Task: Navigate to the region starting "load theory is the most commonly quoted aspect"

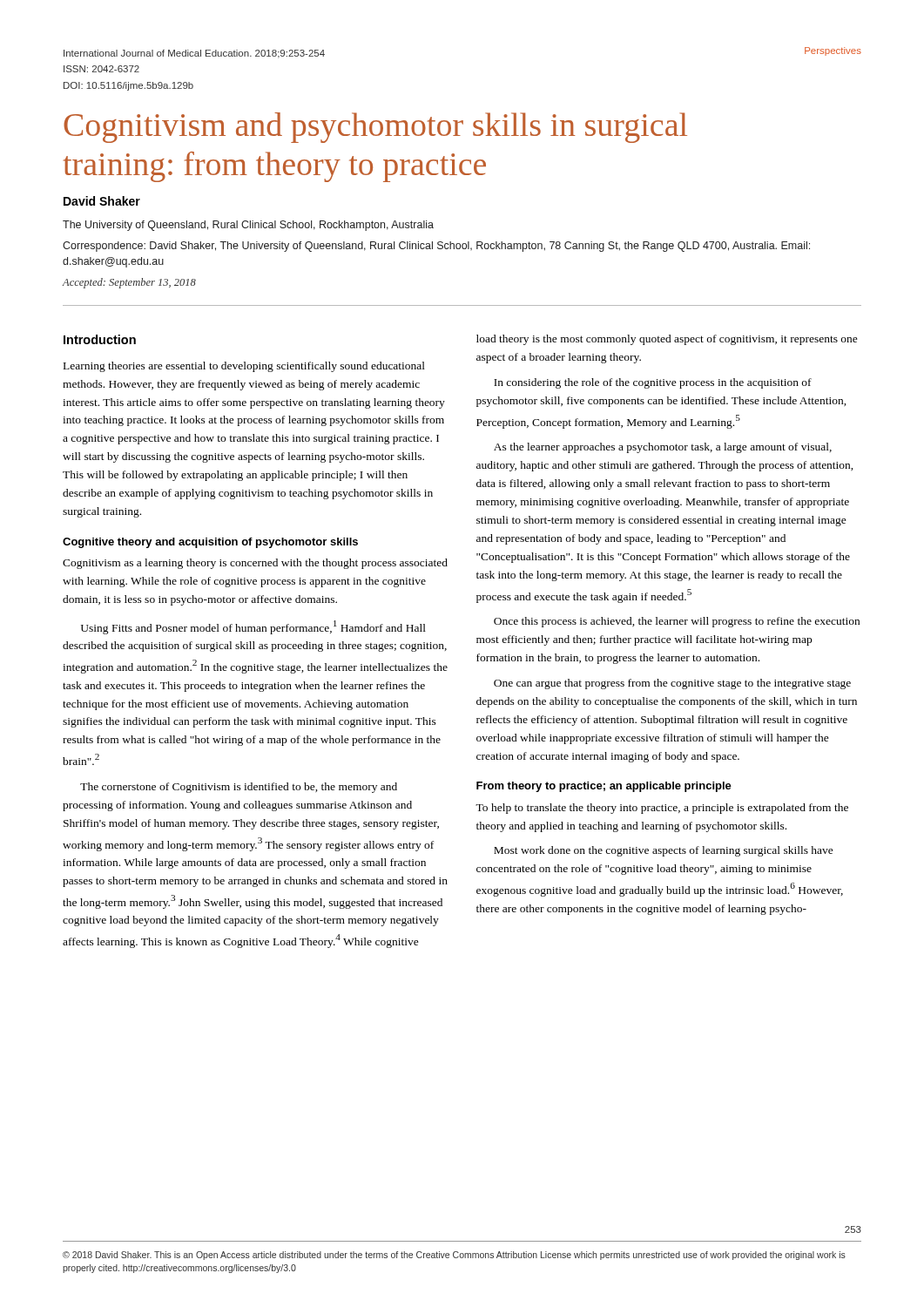Action: point(669,548)
